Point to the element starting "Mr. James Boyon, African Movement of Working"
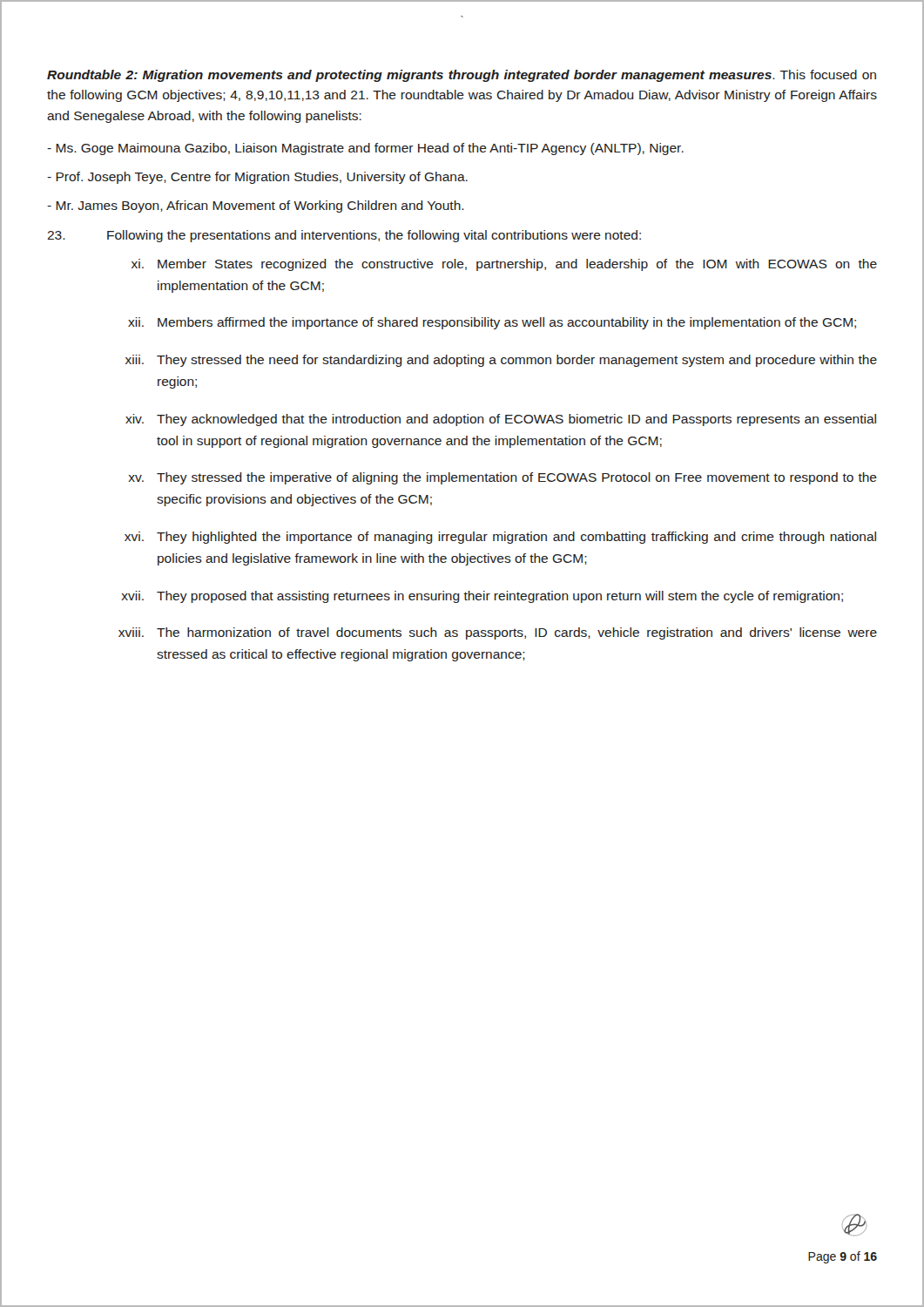This screenshot has width=924, height=1307. [256, 205]
